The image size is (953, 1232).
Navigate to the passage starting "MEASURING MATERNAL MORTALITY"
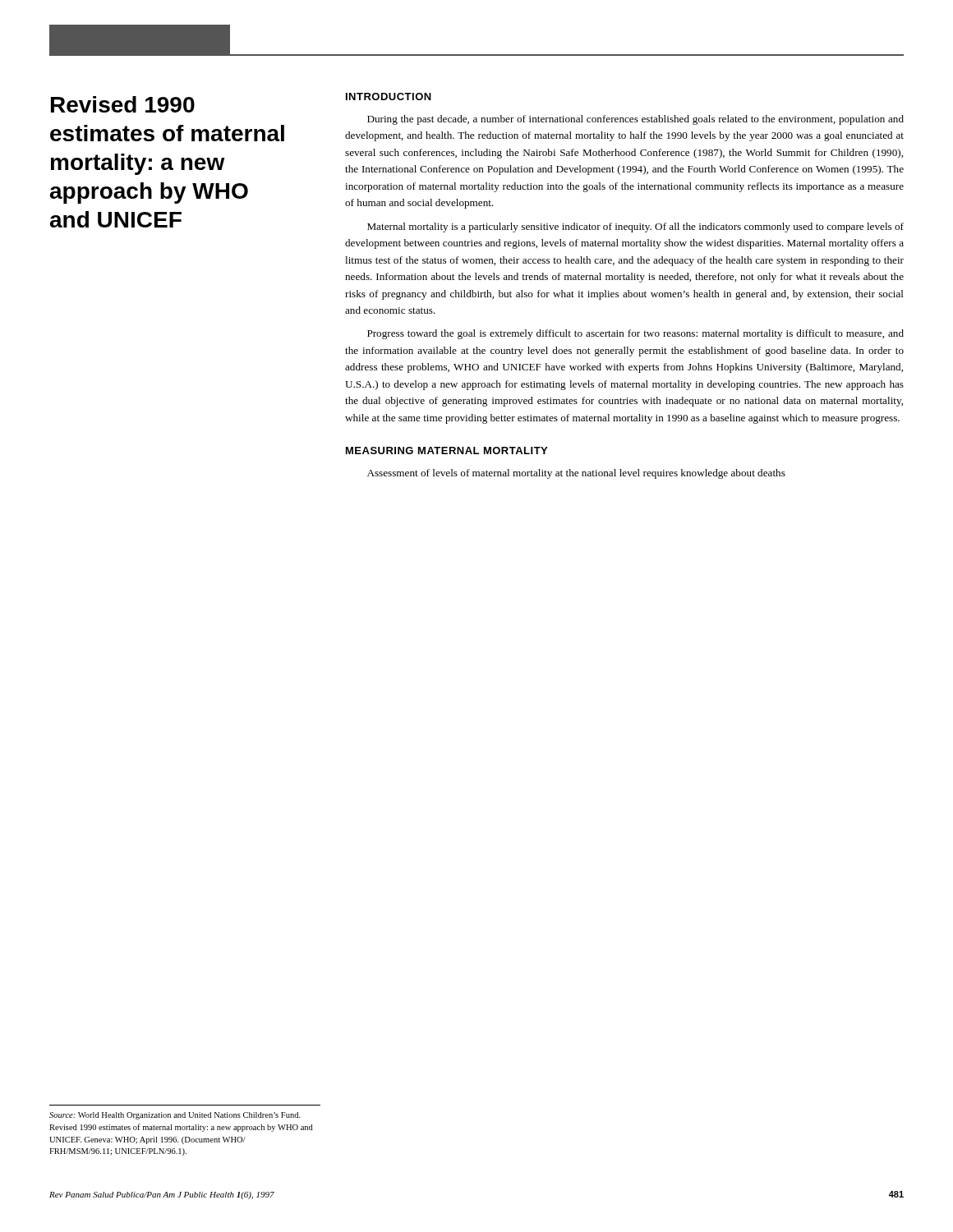pos(447,451)
